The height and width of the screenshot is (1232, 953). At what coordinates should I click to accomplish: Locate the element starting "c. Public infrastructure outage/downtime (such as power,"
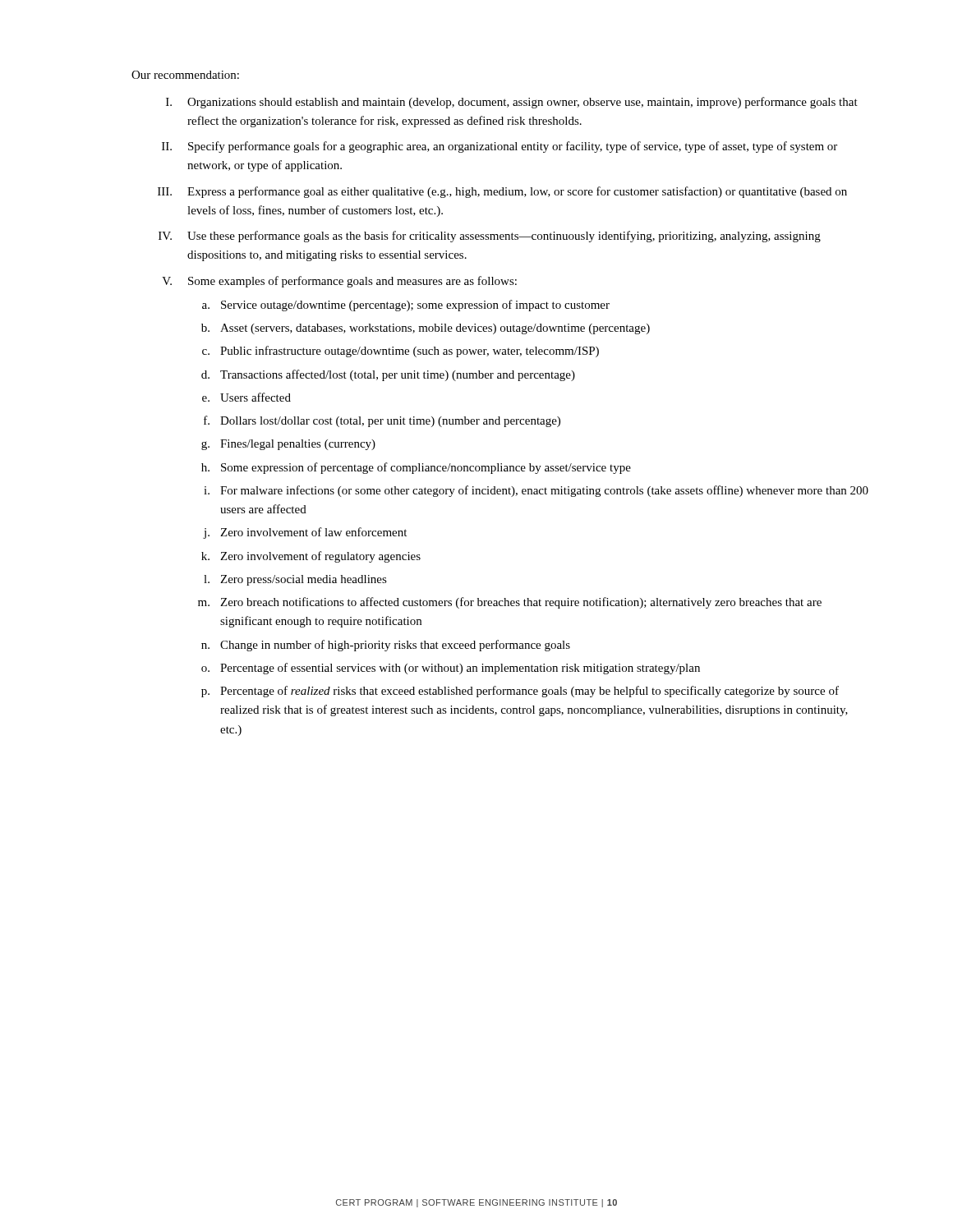coord(529,351)
